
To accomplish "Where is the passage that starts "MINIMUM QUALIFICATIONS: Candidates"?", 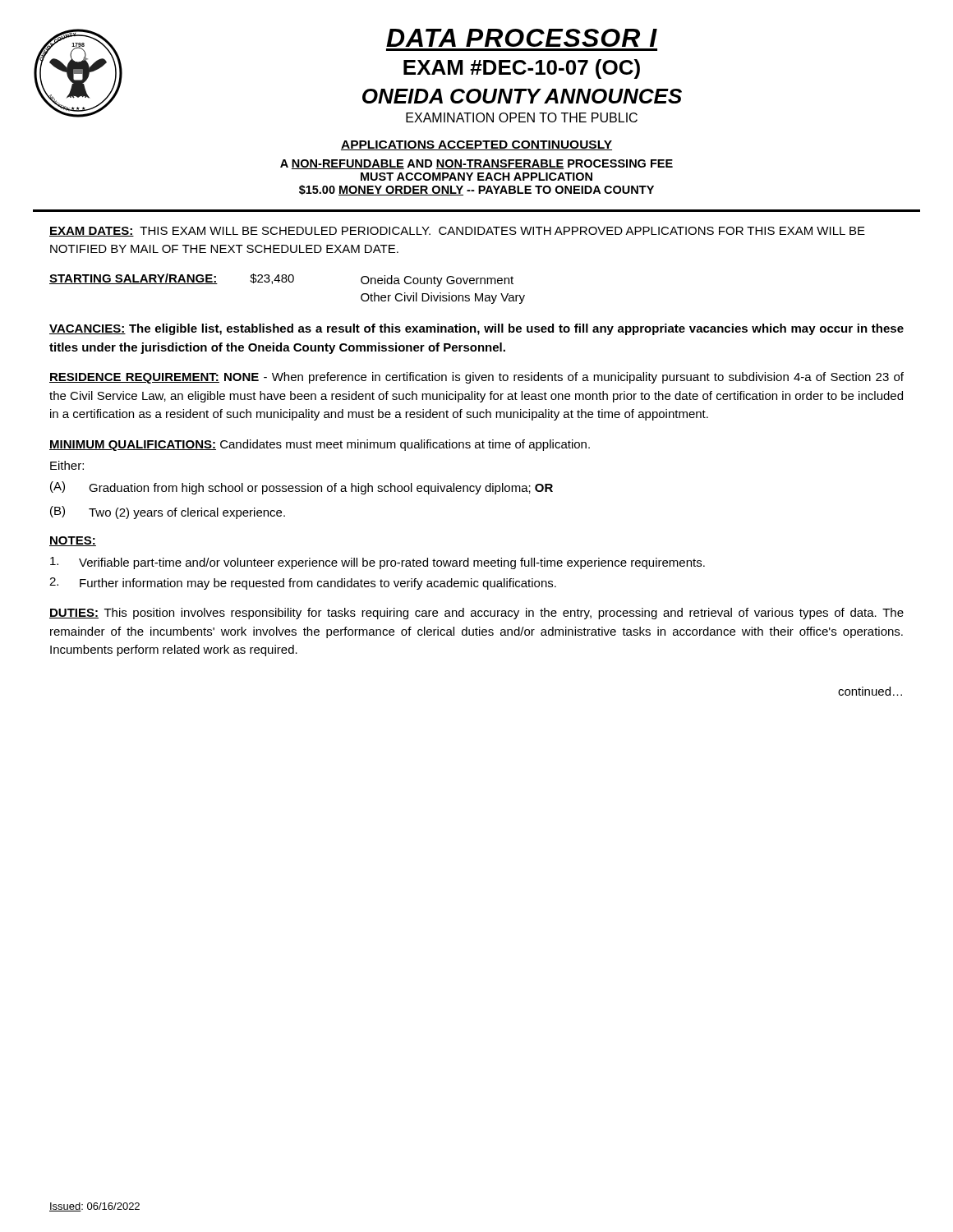I will click(320, 444).
